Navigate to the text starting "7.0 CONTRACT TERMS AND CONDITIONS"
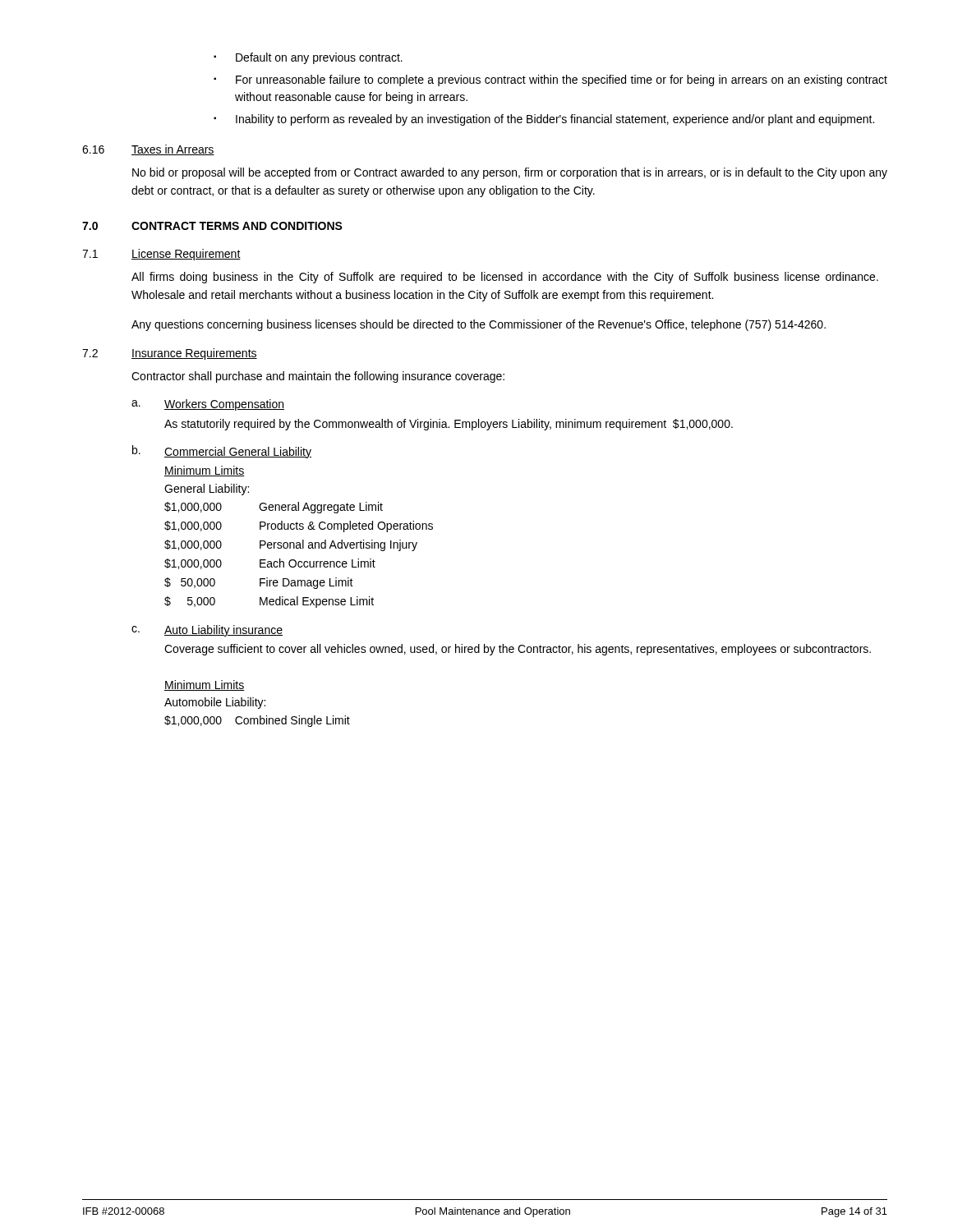The height and width of the screenshot is (1232, 953). tap(212, 226)
